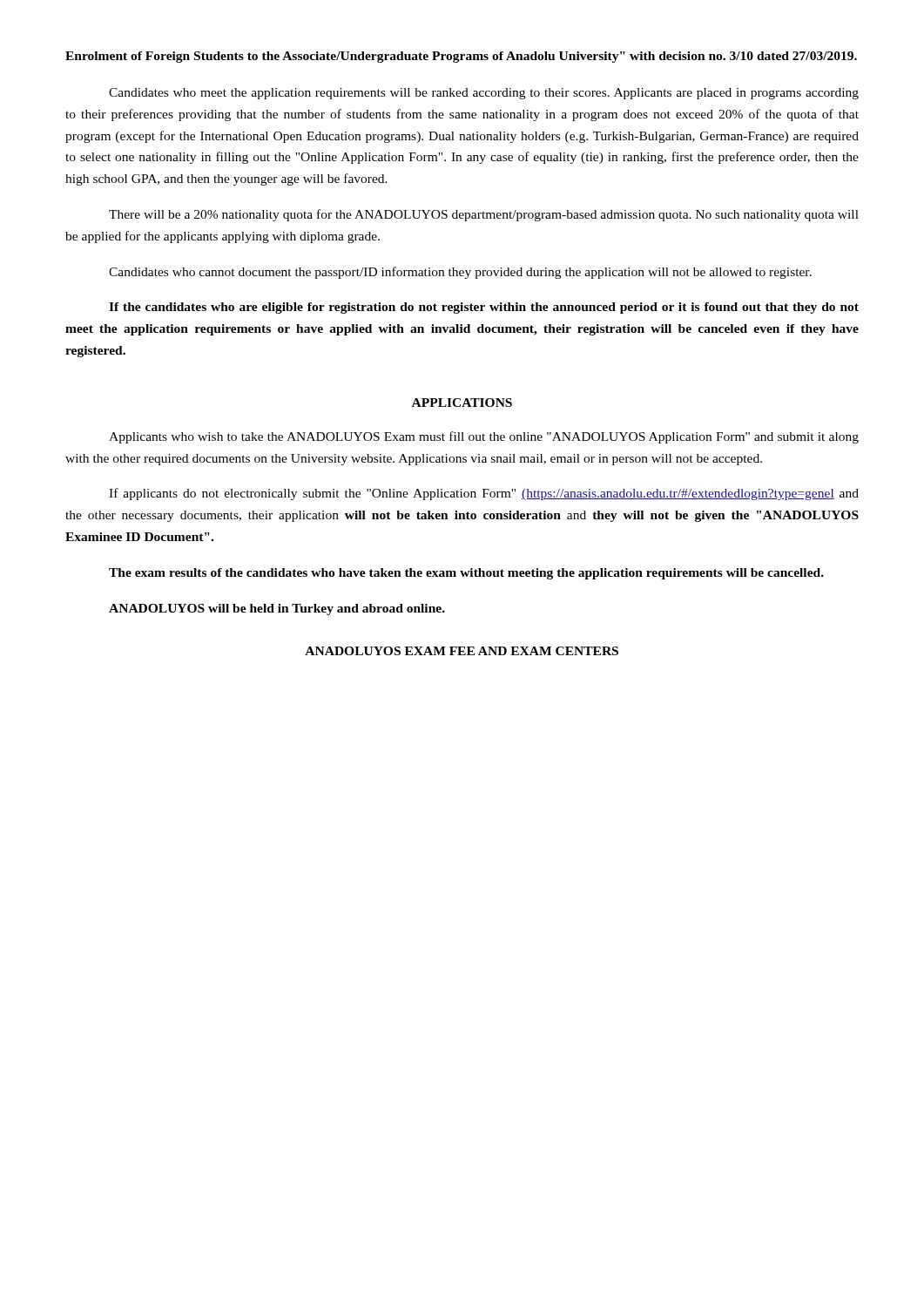Select the text block containing "There will be a 20% nationality"
Image resolution: width=924 pixels, height=1307 pixels.
click(462, 225)
